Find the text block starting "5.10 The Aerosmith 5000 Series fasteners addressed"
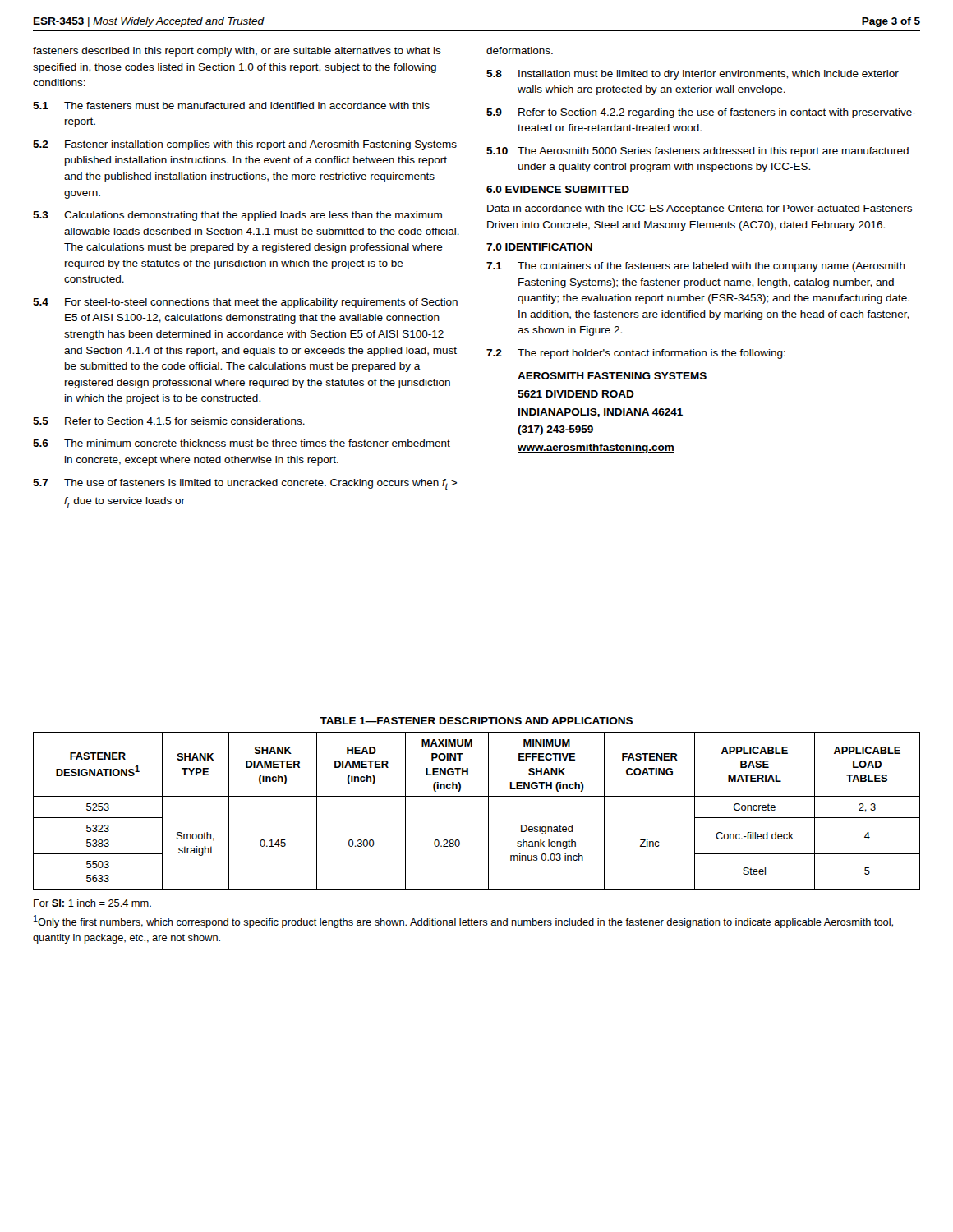 [703, 159]
